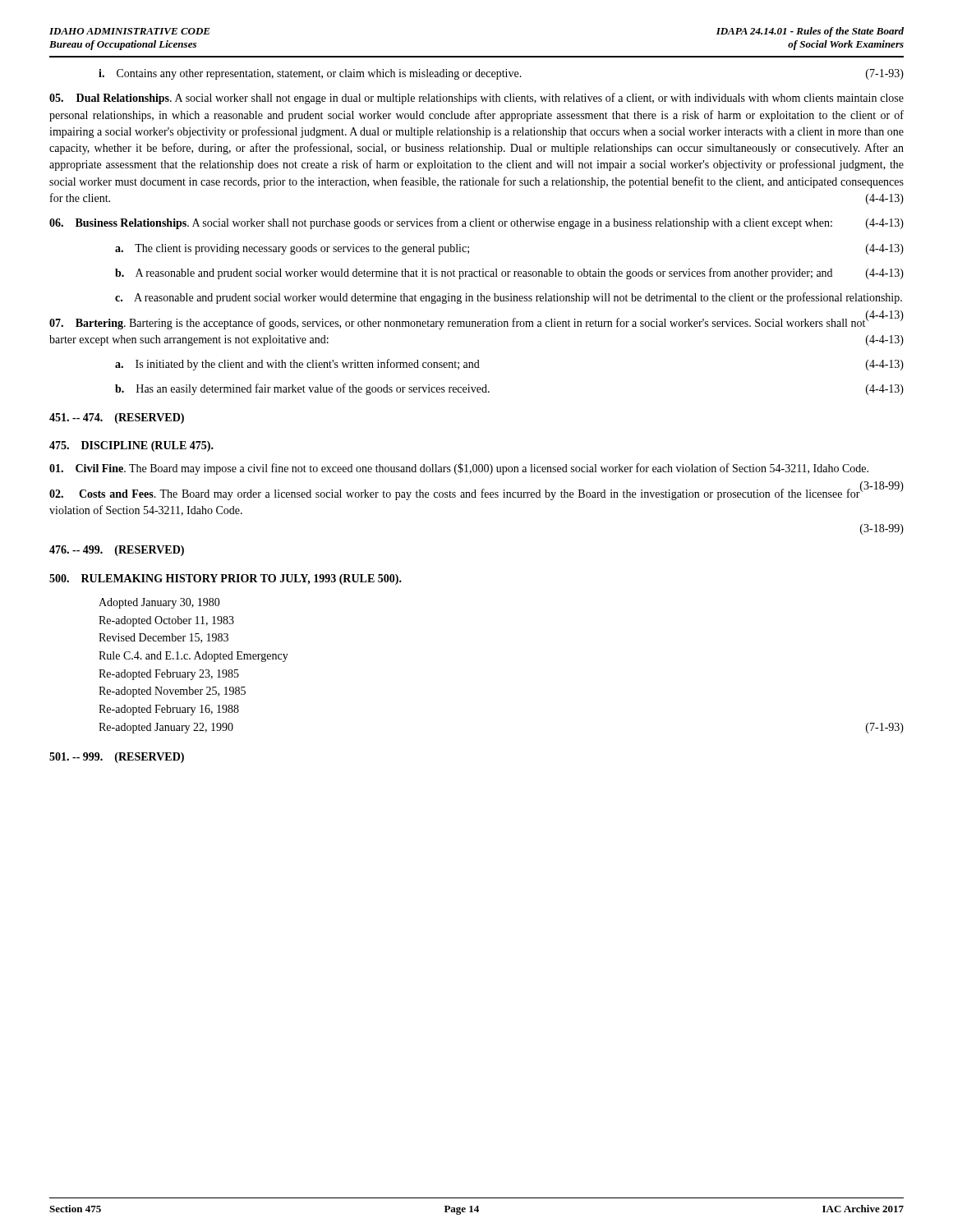Click the passage that begins "a. Is initiated by the"
The height and width of the screenshot is (1232, 953).
pyautogui.click(x=311, y=363)
